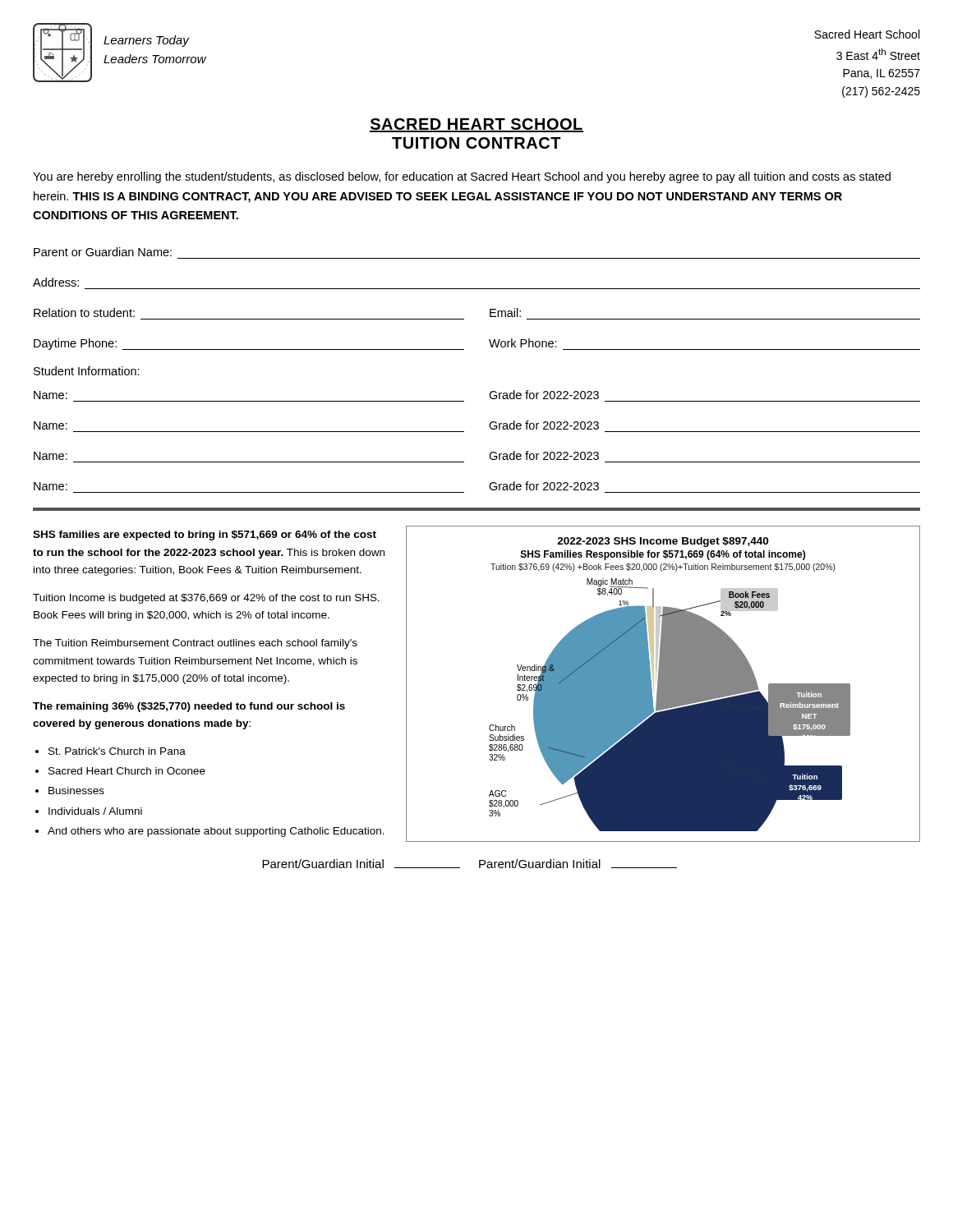Point to the block starting "SACRED HEART SCHOOL TUITION"
This screenshot has height=1232, width=953.
point(476,134)
